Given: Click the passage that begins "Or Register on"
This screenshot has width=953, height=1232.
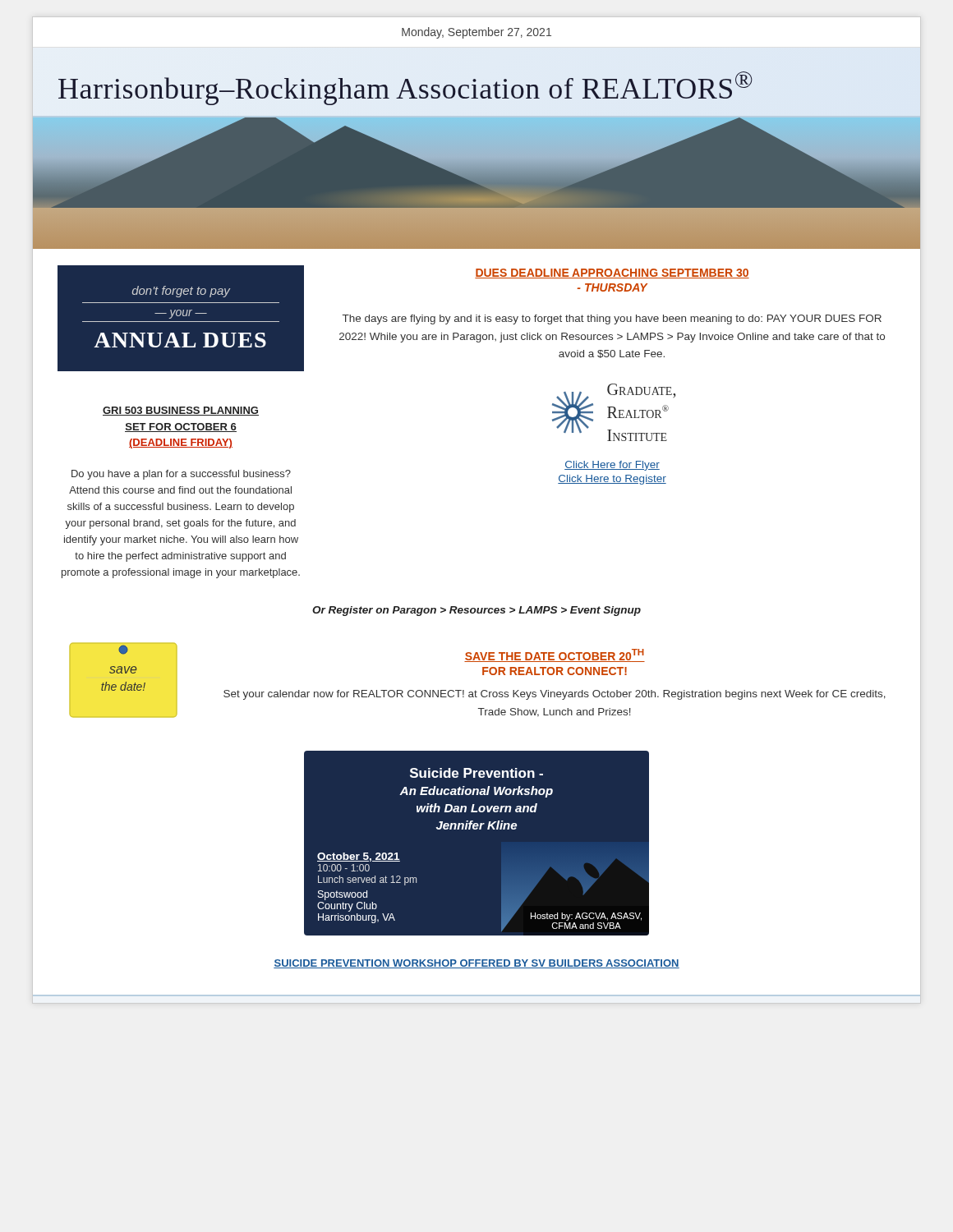Looking at the screenshot, I should coord(476,610).
